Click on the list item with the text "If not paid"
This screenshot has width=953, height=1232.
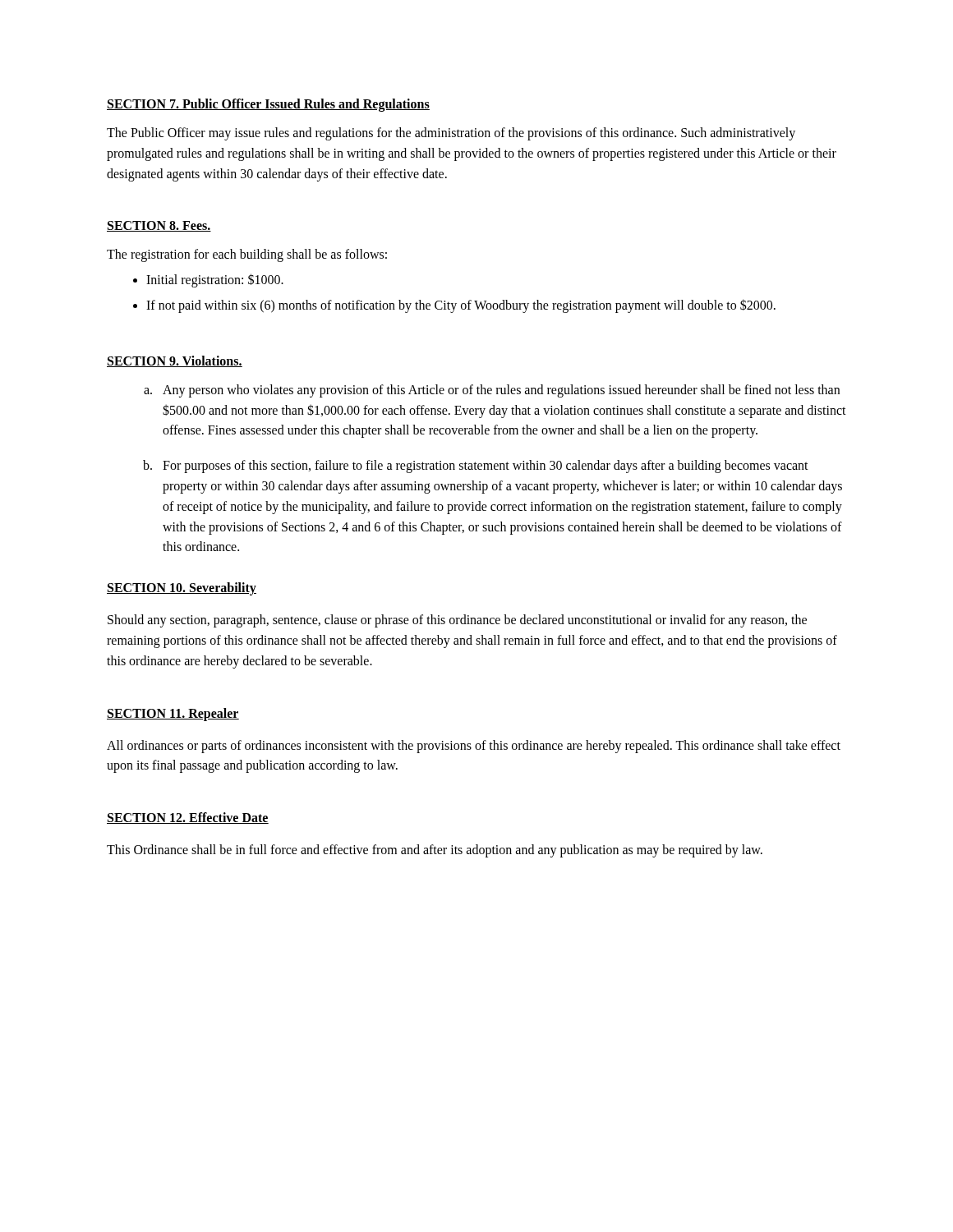[461, 305]
